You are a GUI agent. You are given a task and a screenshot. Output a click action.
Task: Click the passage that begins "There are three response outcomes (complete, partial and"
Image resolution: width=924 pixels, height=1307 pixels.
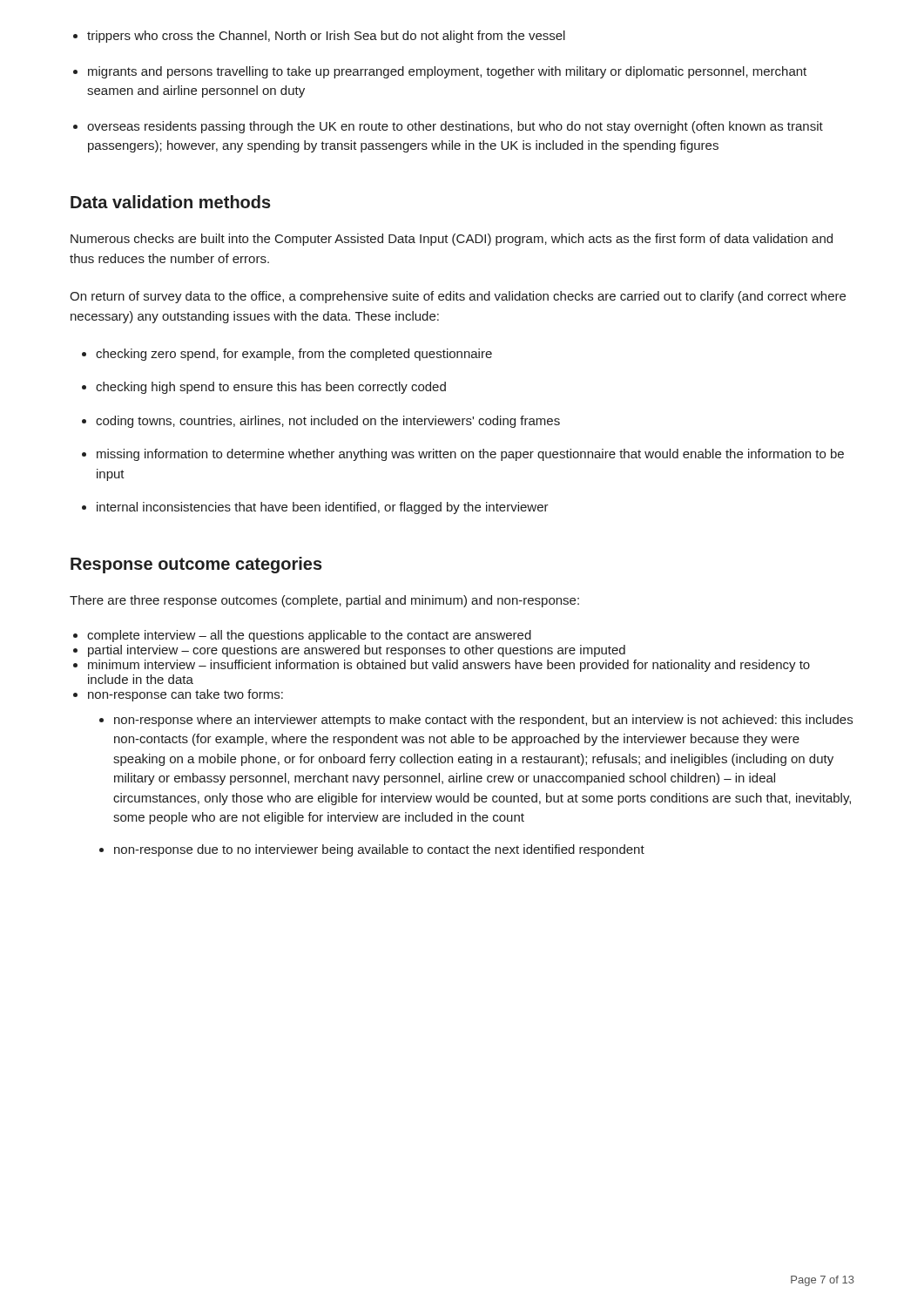325,599
